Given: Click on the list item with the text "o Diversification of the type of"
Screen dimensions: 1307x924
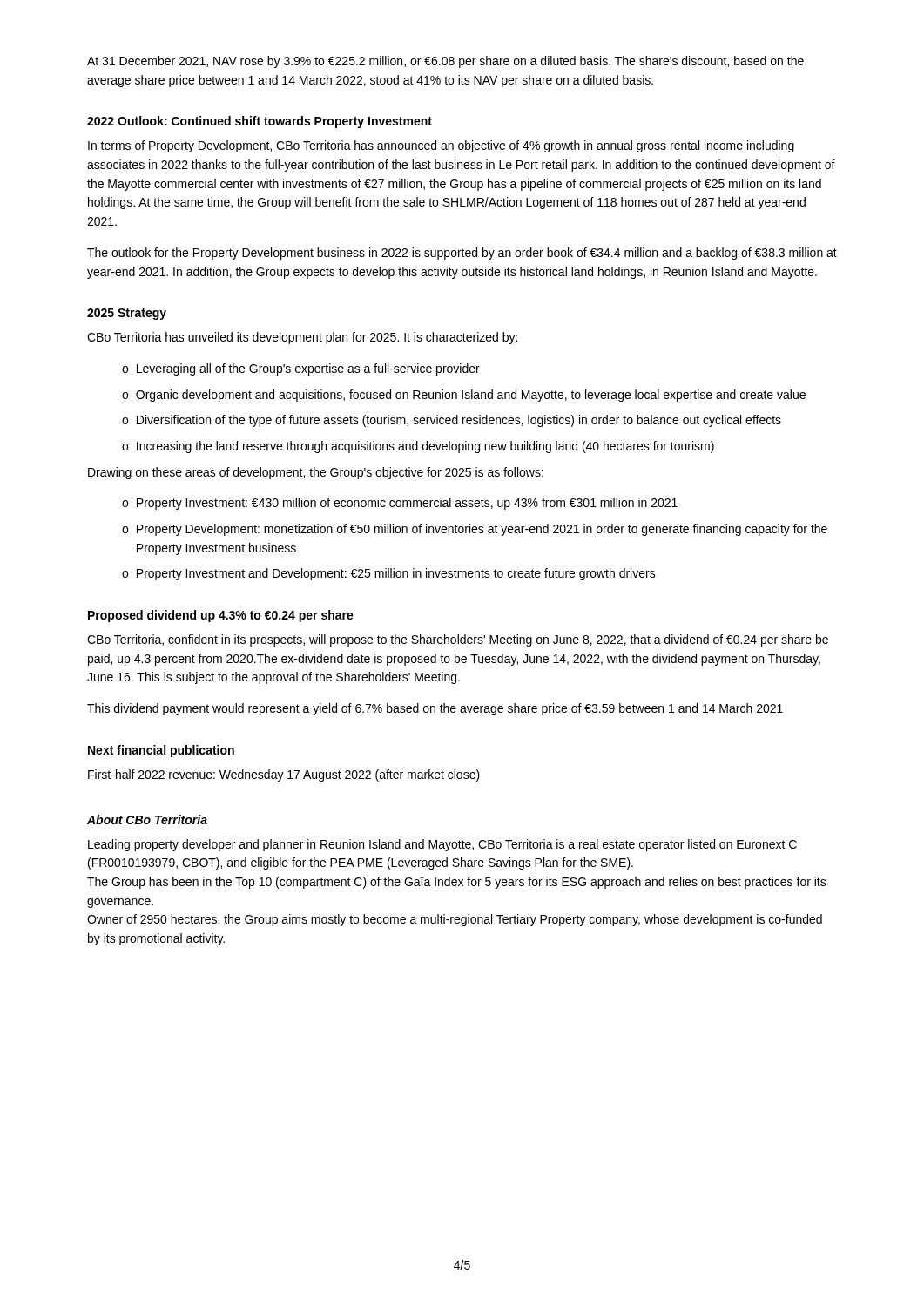Looking at the screenshot, I should [479, 421].
